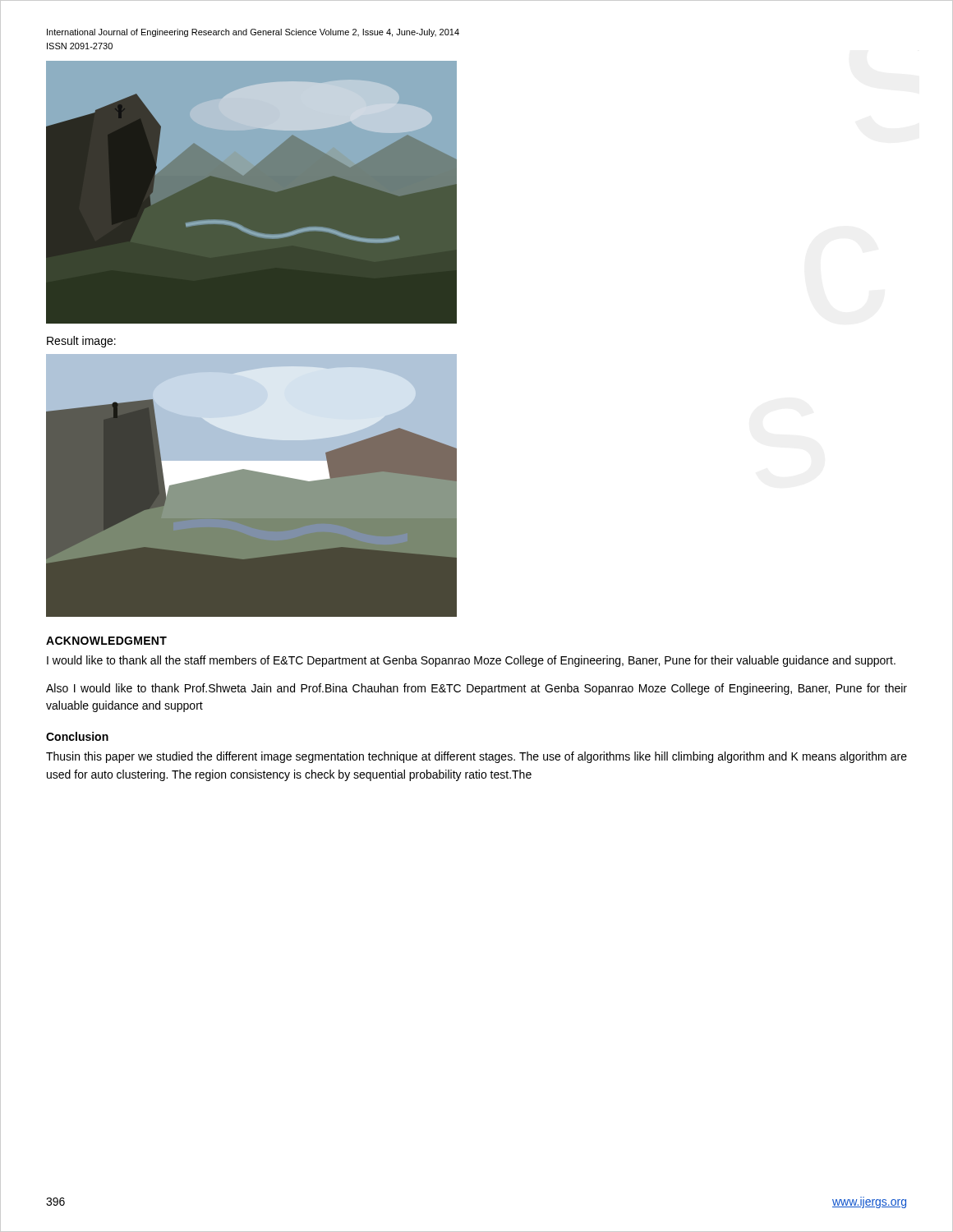Find the text block starting "Result image:"

point(81,341)
